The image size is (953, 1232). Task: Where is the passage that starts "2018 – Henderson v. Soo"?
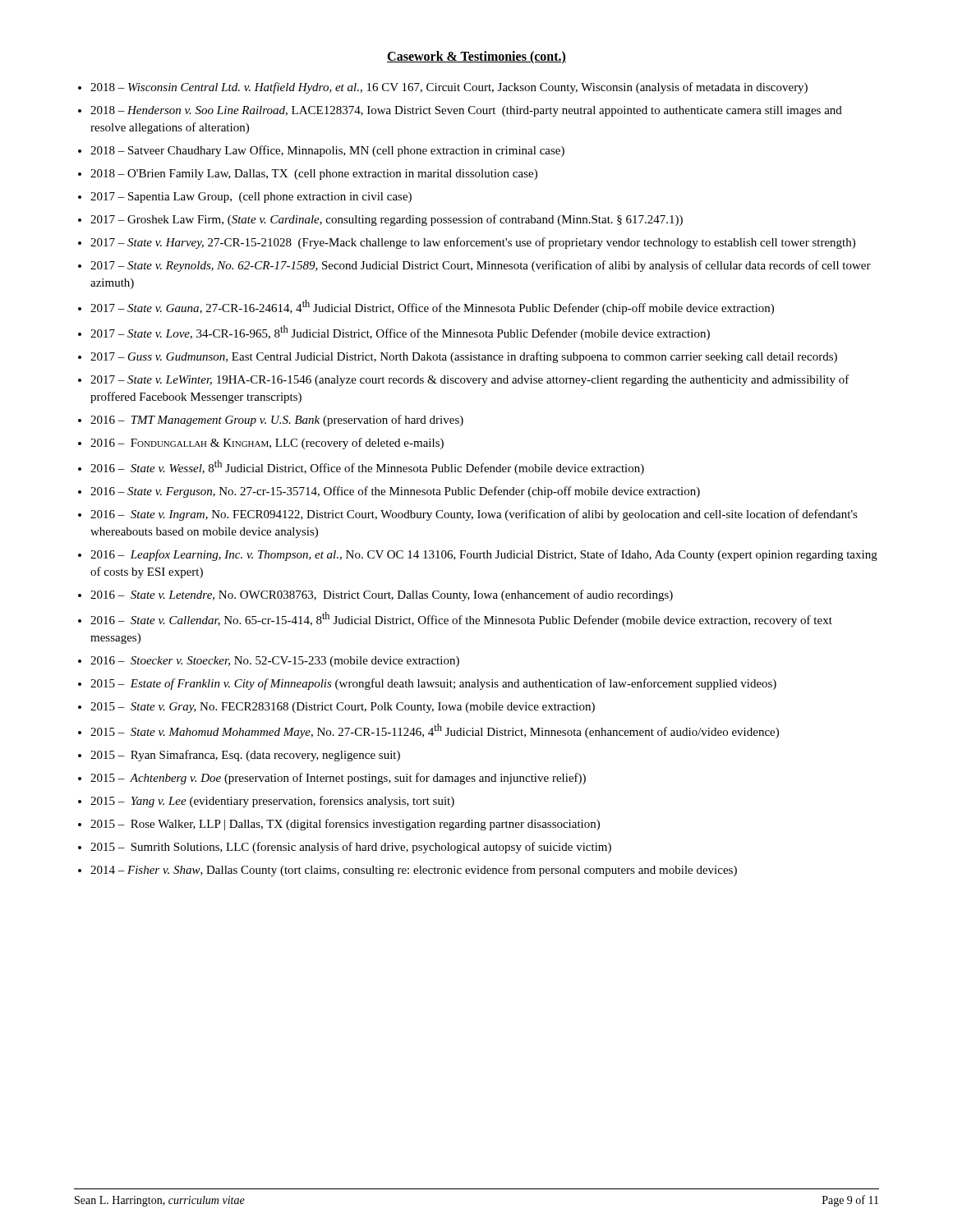pos(466,119)
